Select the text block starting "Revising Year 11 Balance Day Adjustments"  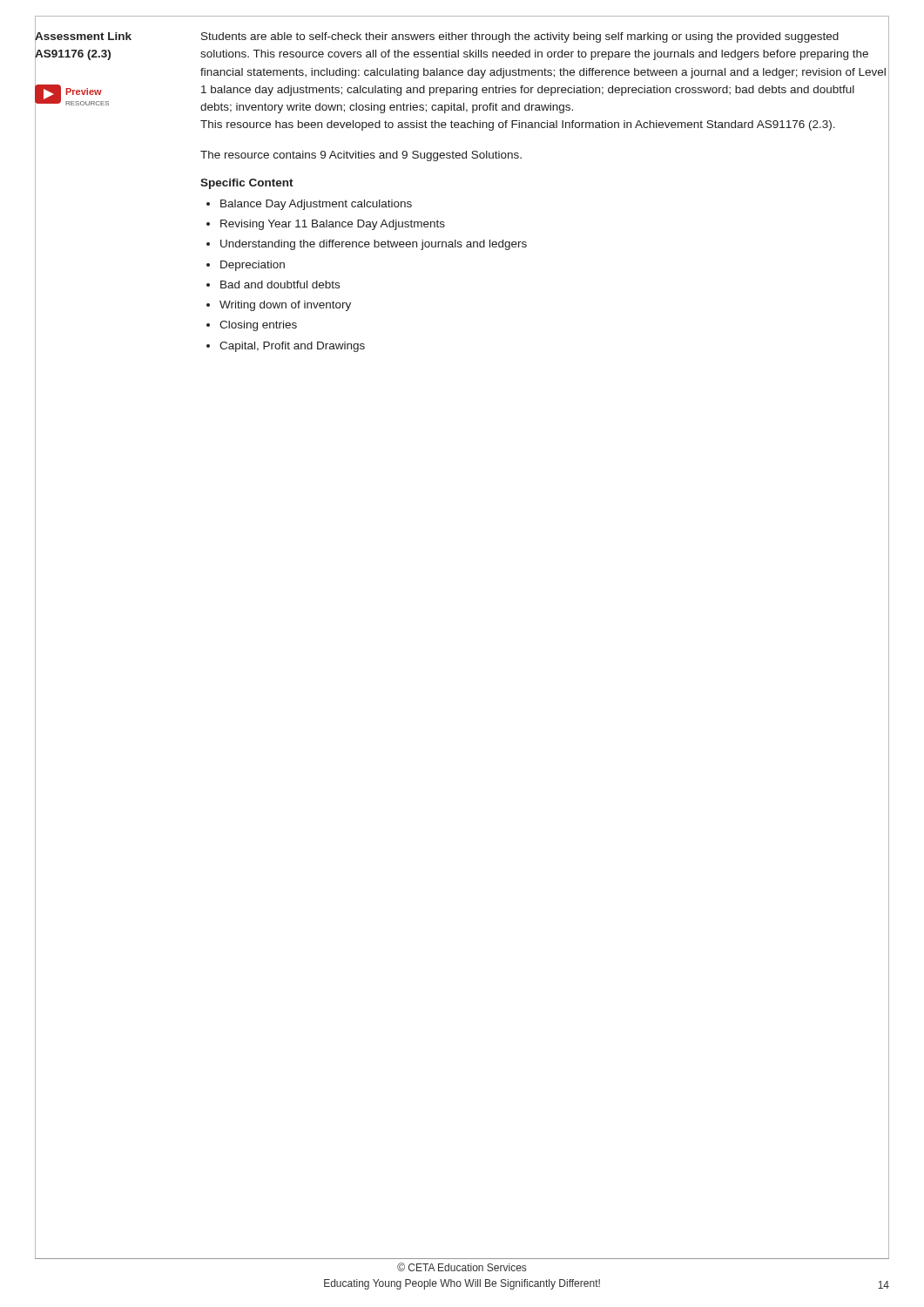click(332, 223)
